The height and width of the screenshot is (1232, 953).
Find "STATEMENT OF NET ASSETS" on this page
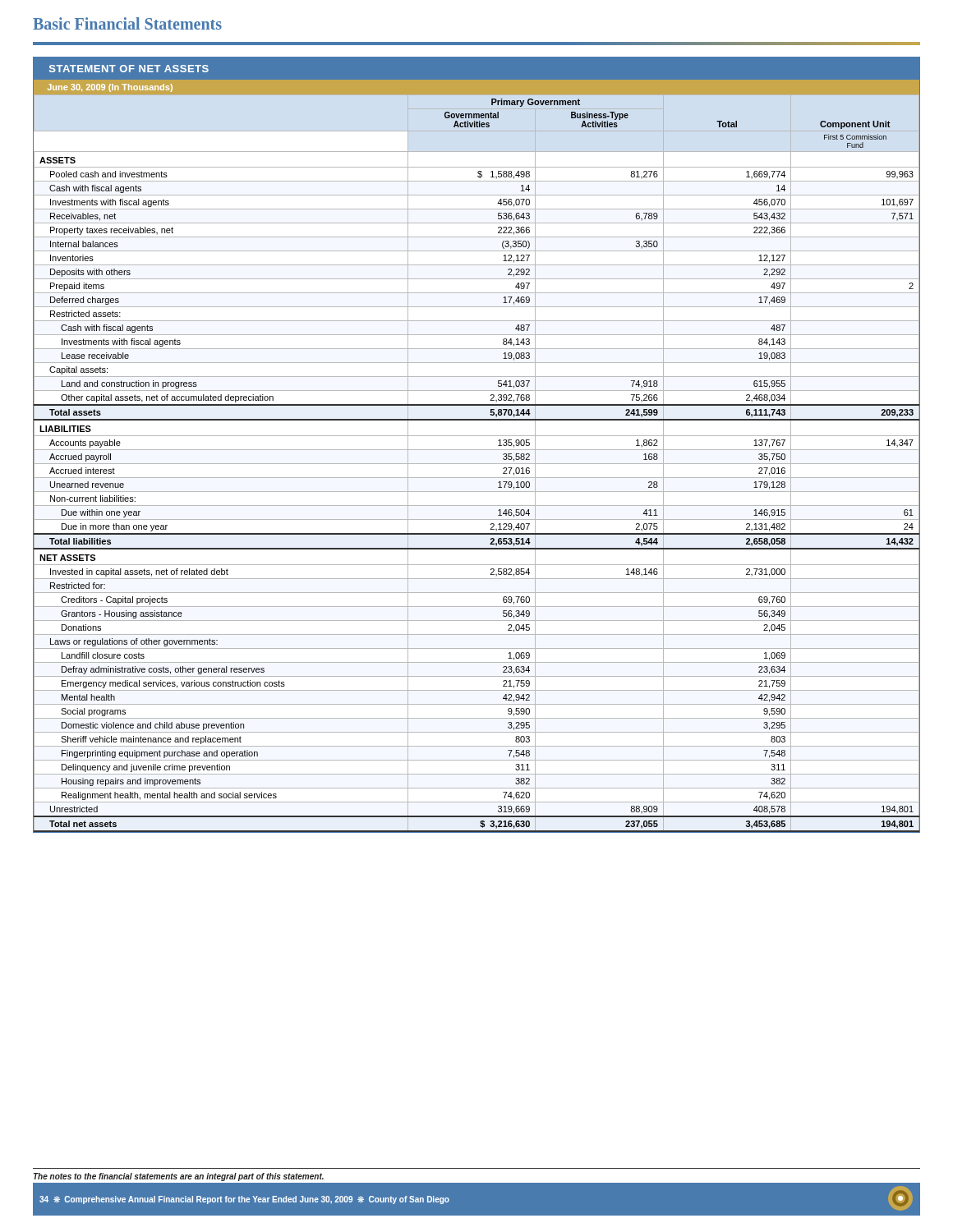point(126,69)
